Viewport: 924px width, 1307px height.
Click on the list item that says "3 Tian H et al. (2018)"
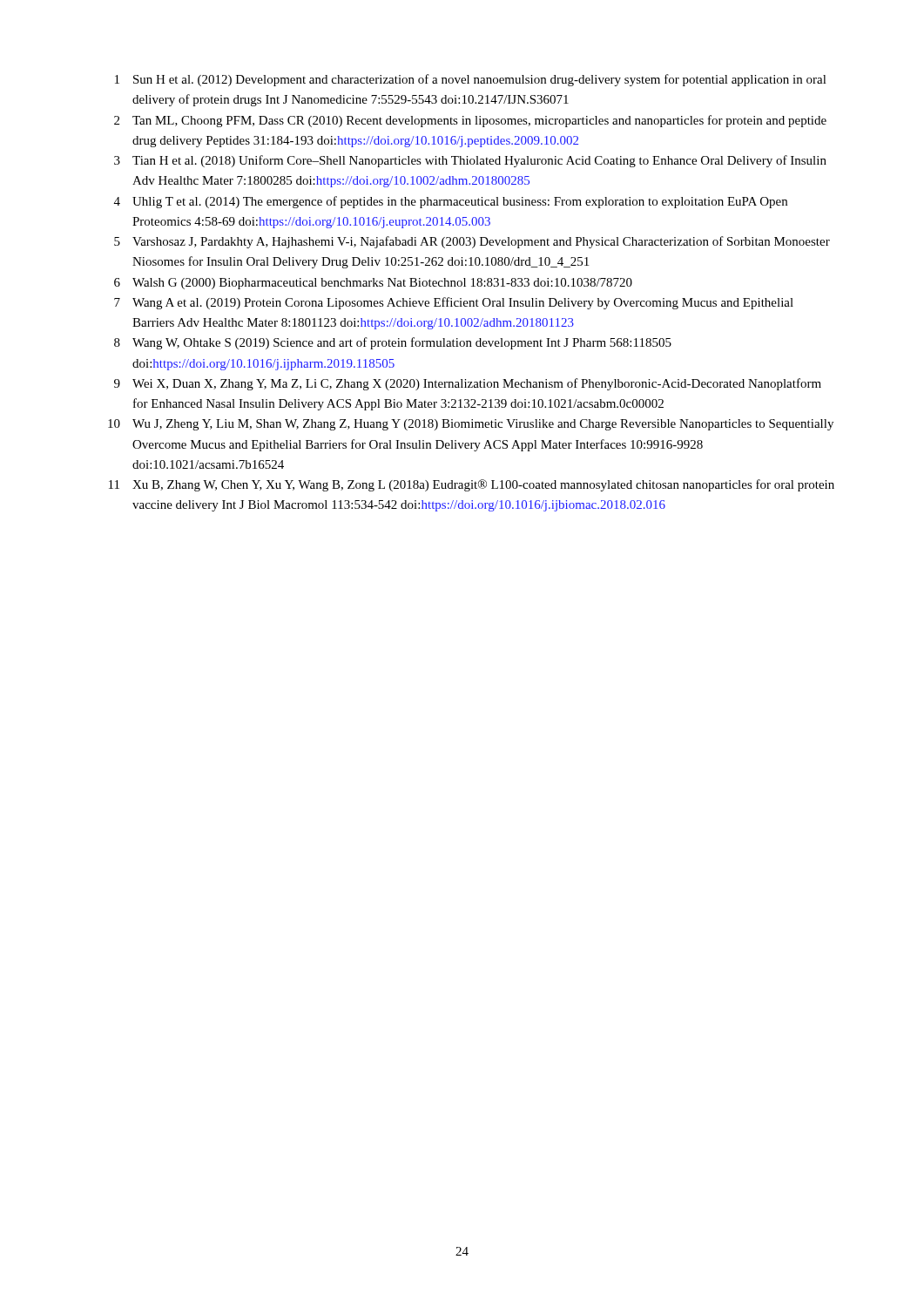(462, 171)
